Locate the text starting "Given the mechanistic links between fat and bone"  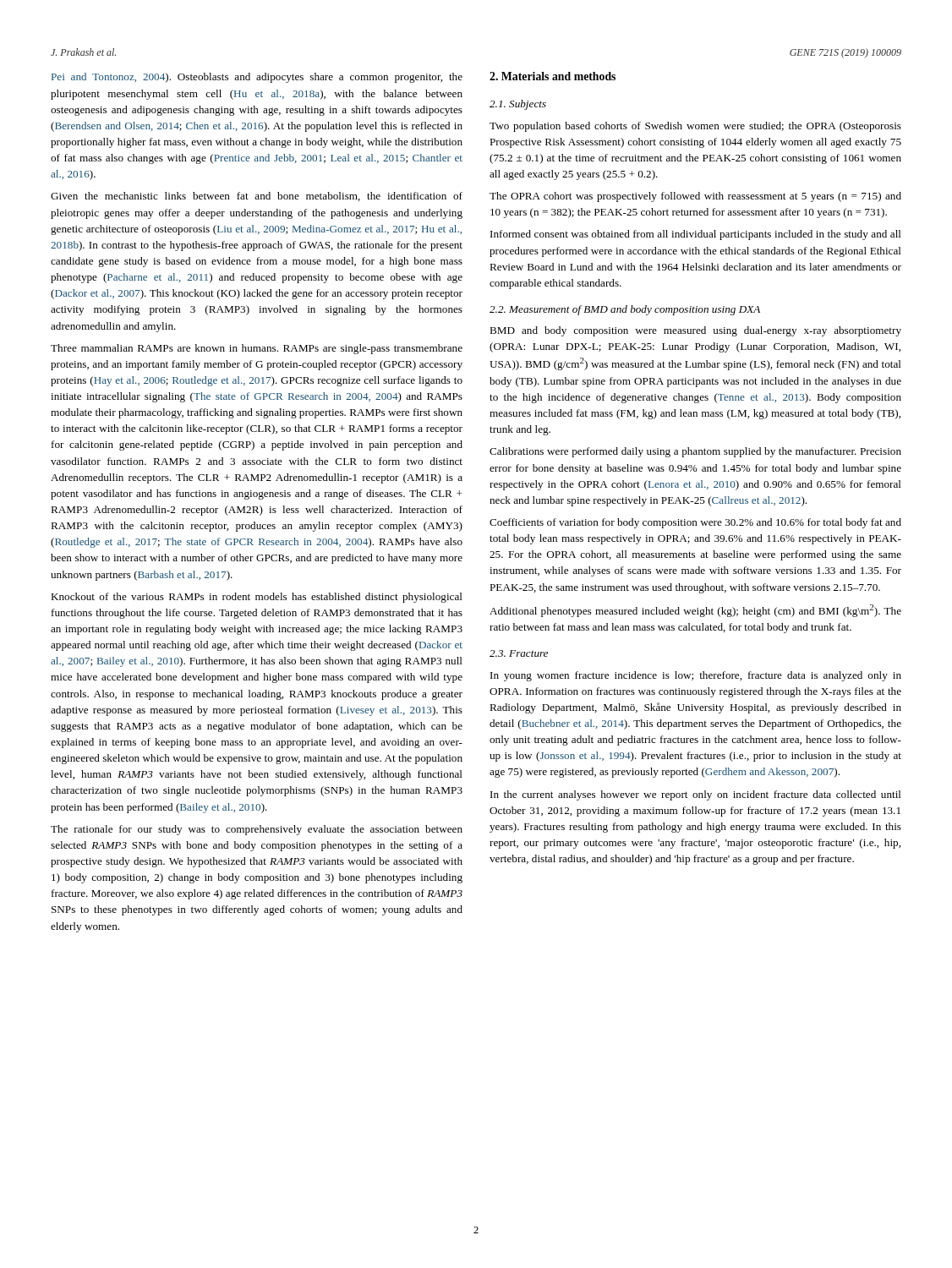257,261
